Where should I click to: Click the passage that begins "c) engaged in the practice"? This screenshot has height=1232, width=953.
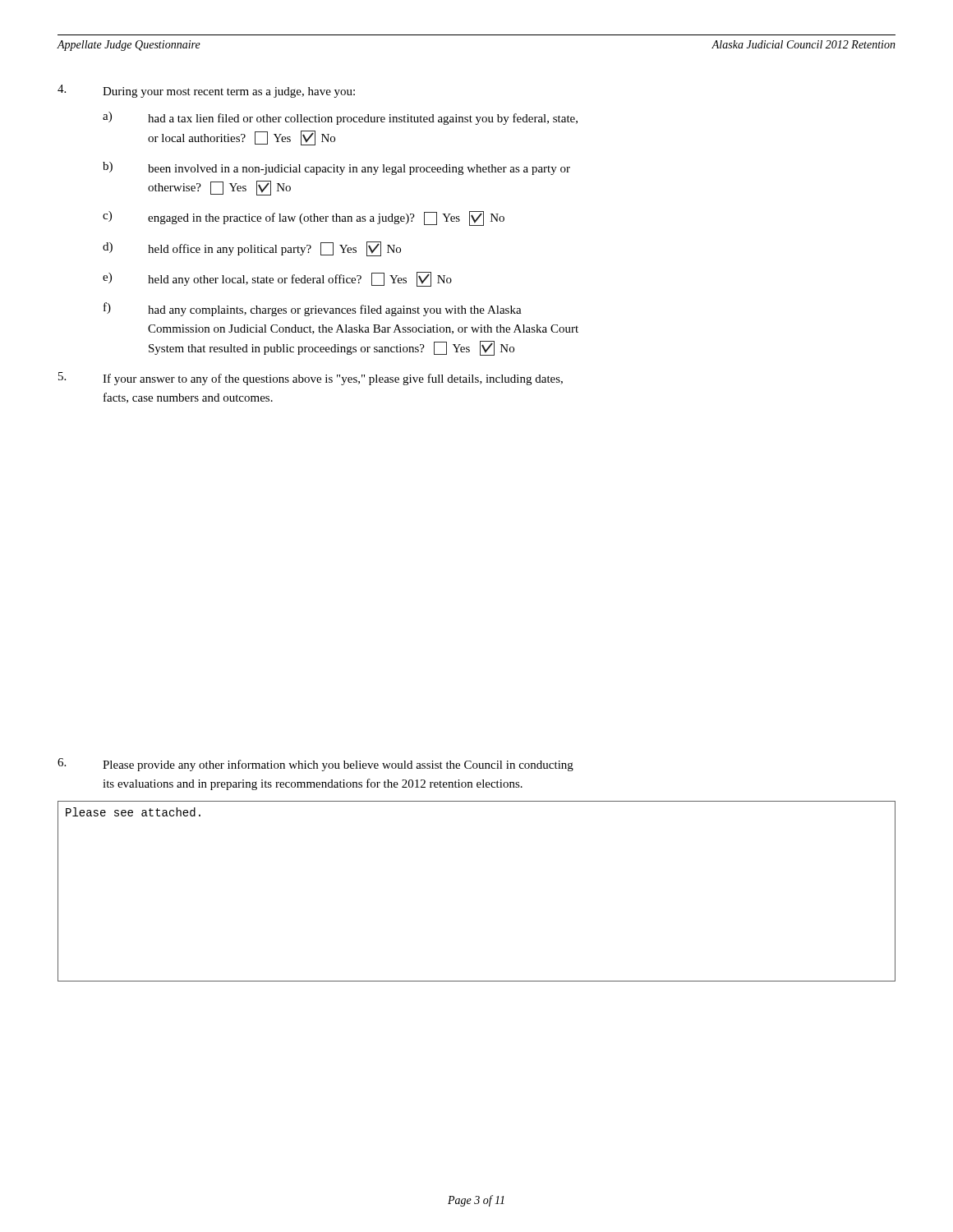tap(499, 218)
